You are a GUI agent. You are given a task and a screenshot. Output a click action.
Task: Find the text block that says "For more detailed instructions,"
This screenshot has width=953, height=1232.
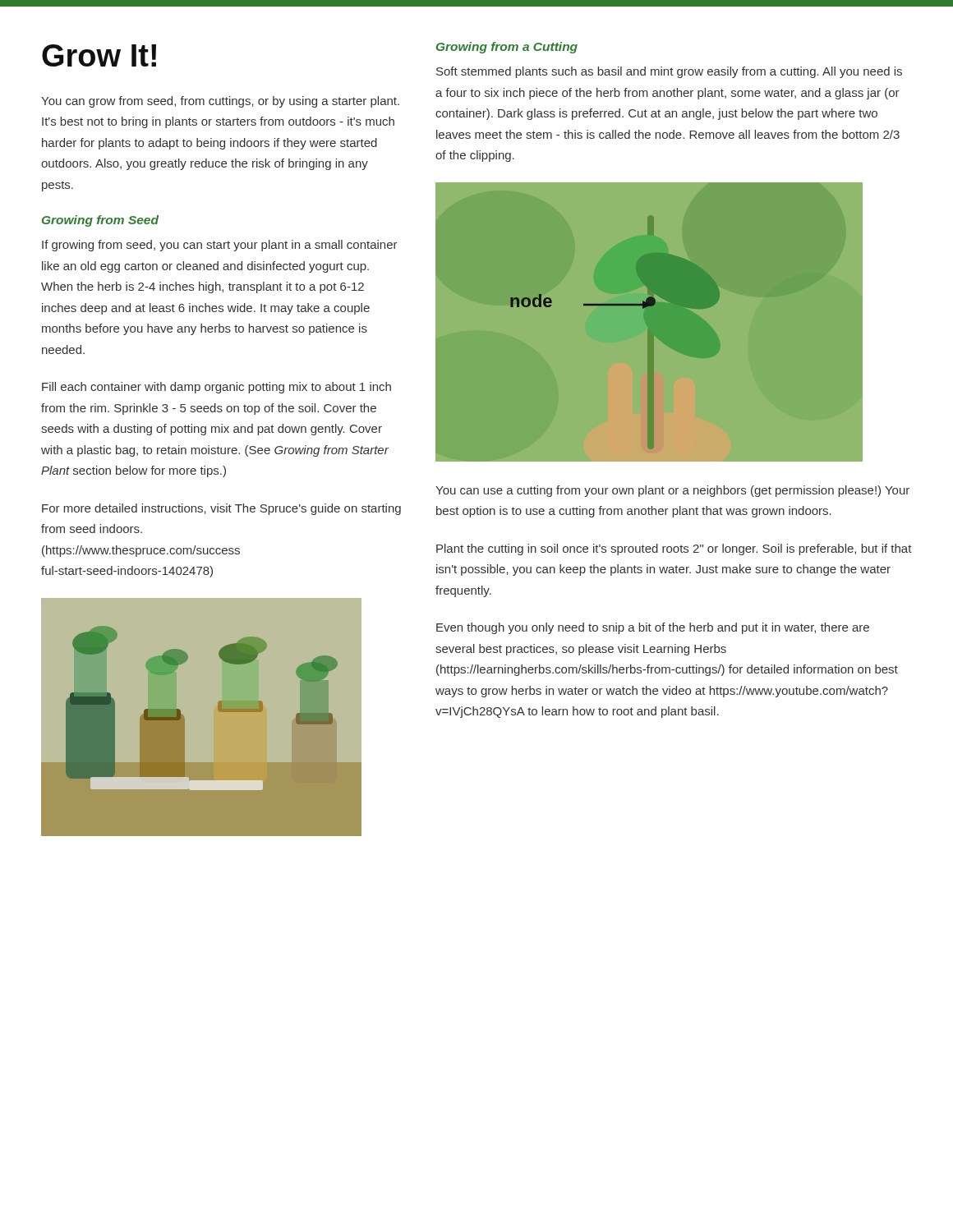[x=221, y=539]
